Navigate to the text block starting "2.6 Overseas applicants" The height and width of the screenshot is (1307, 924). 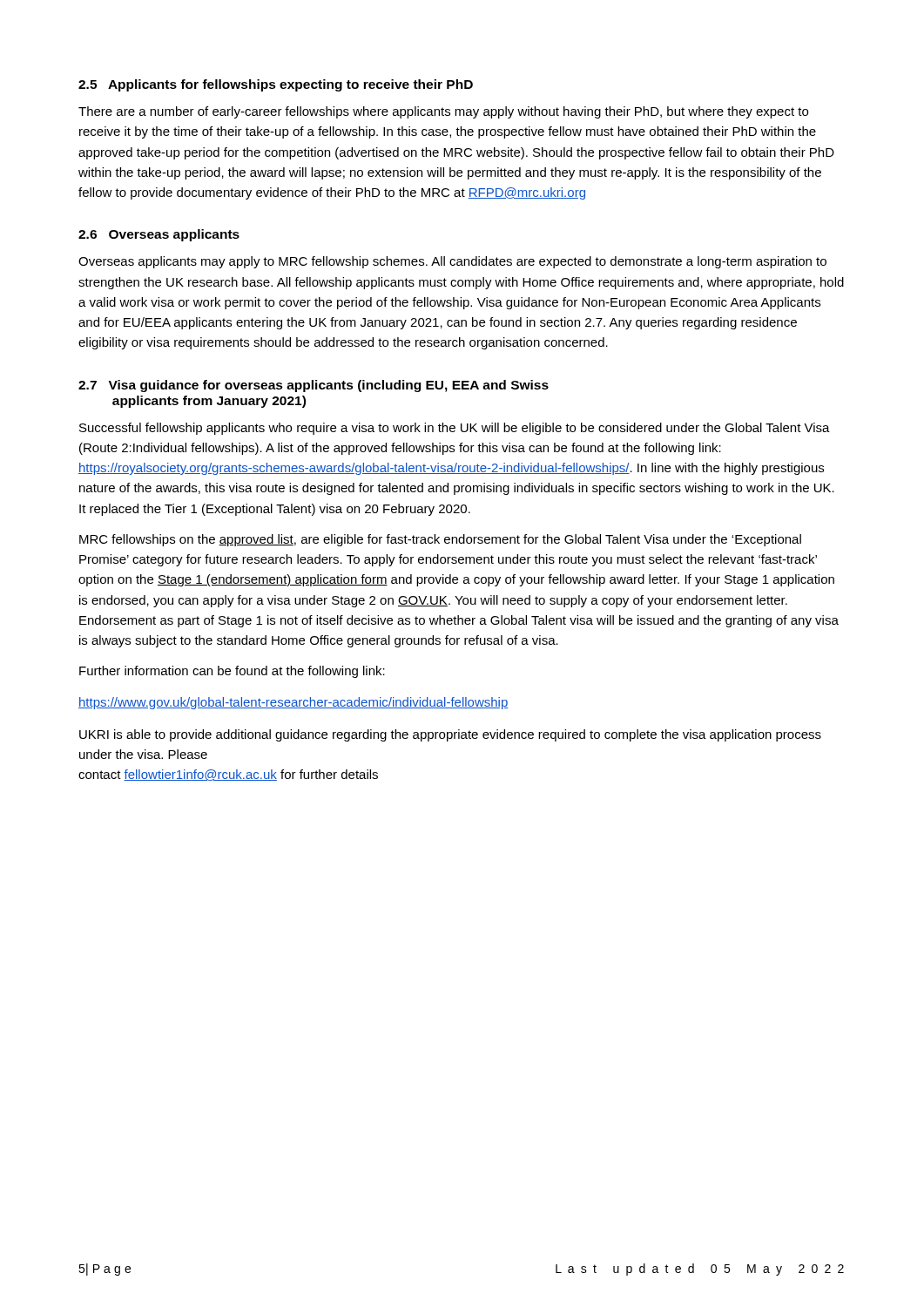point(159,234)
